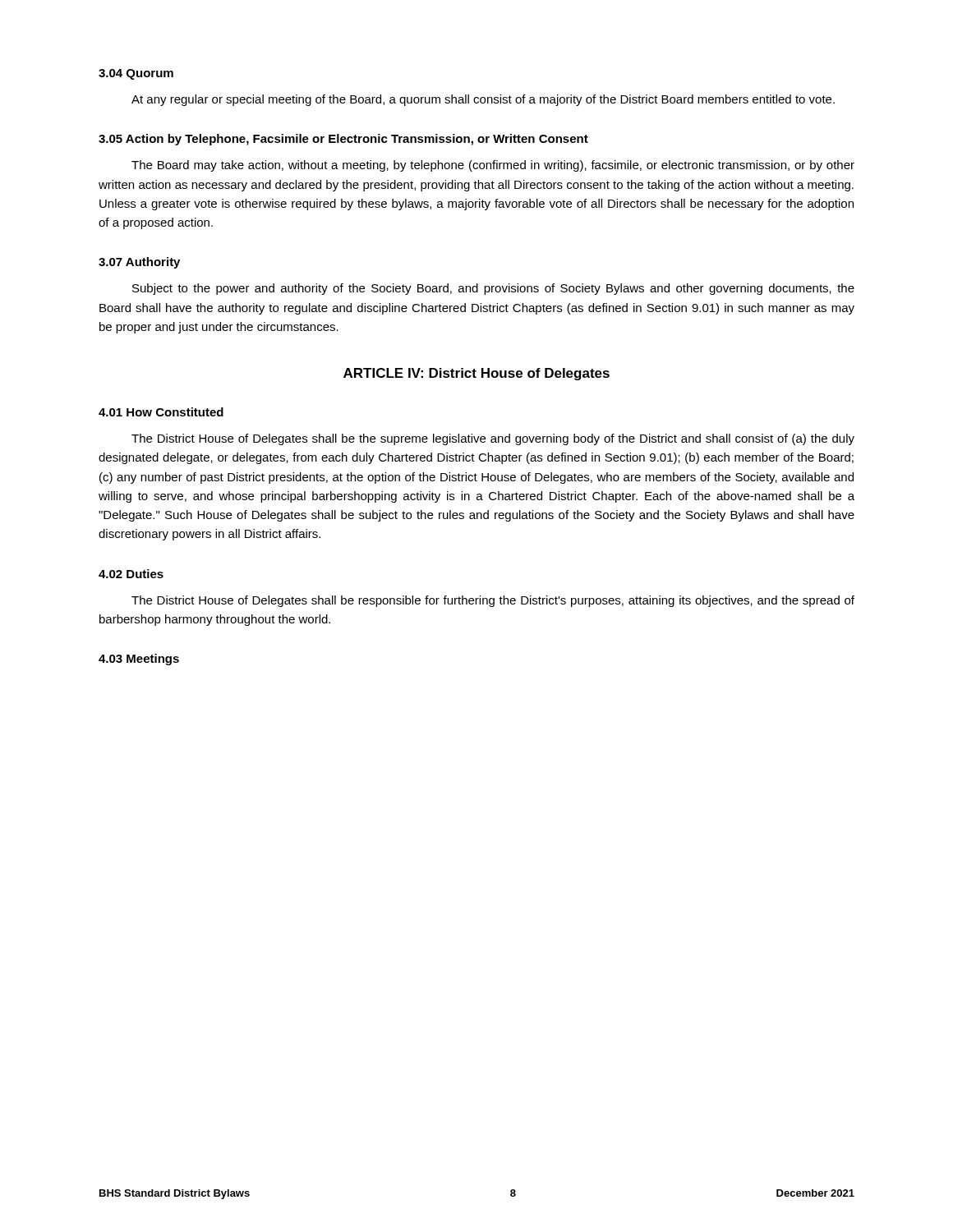Point to "4.03 Meetings"
Image resolution: width=953 pixels, height=1232 pixels.
(139, 658)
